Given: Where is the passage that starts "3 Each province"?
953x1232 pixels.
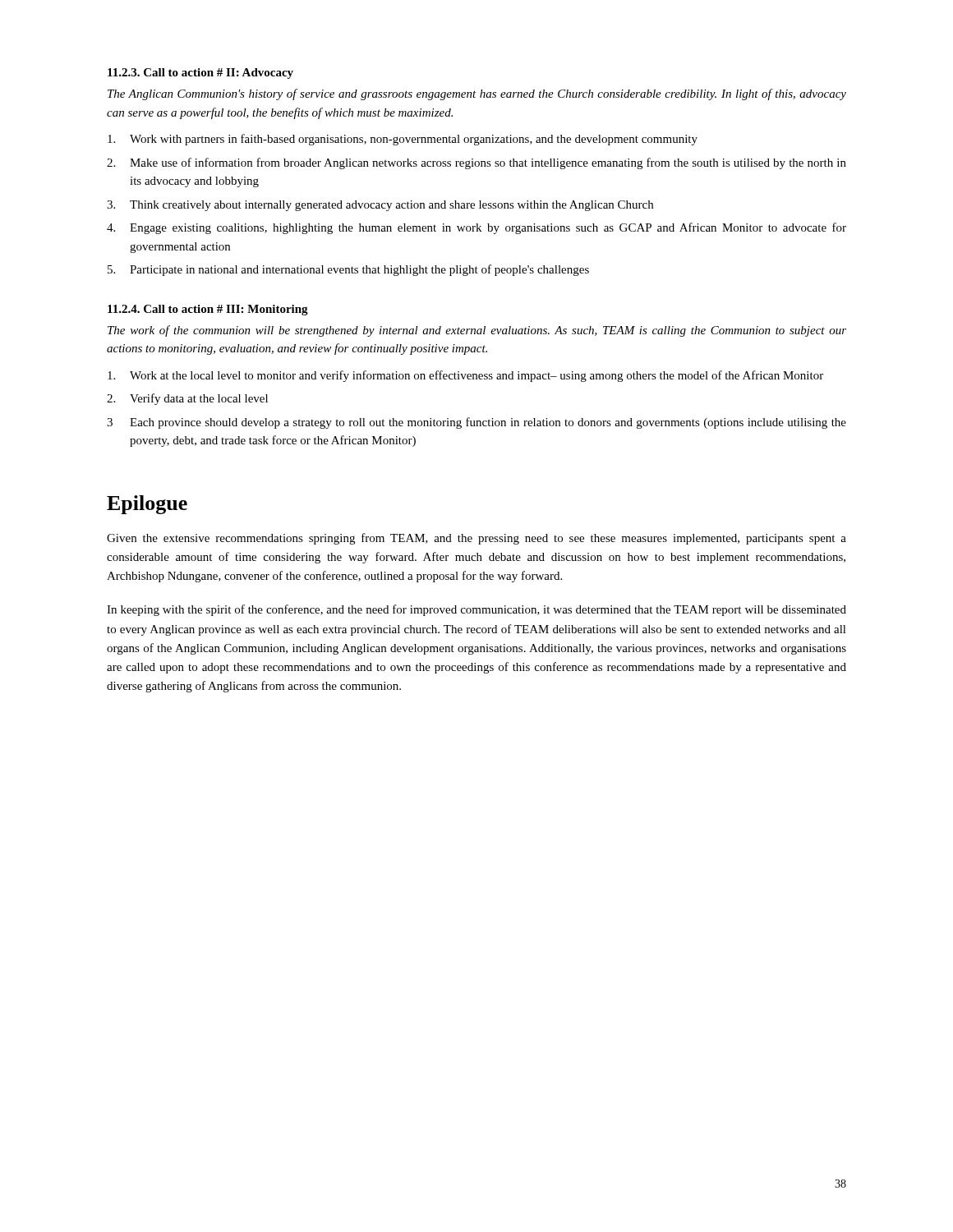Looking at the screenshot, I should click(476, 431).
